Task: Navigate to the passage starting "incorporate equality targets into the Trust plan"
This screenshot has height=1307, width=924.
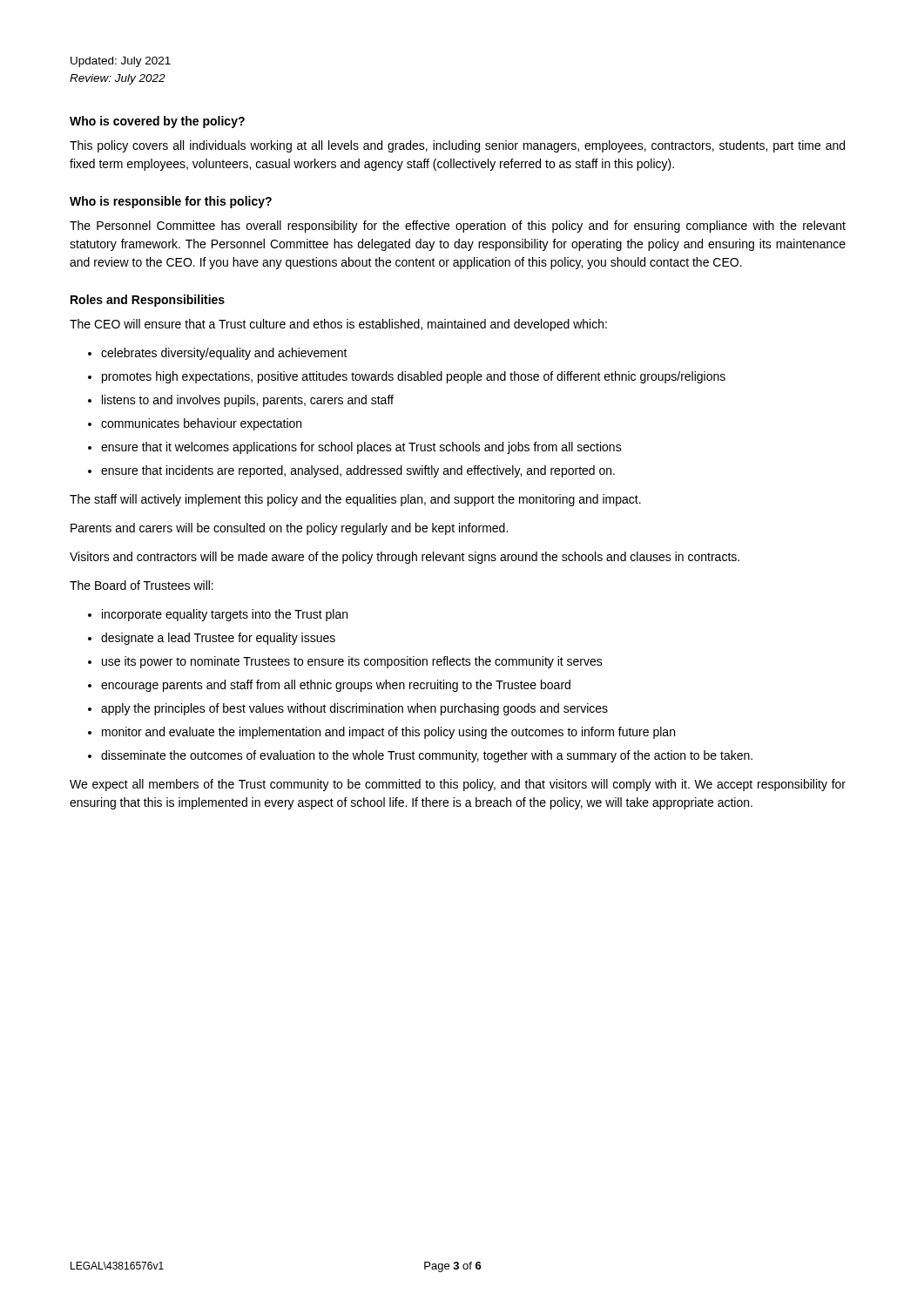Action: coord(225,614)
